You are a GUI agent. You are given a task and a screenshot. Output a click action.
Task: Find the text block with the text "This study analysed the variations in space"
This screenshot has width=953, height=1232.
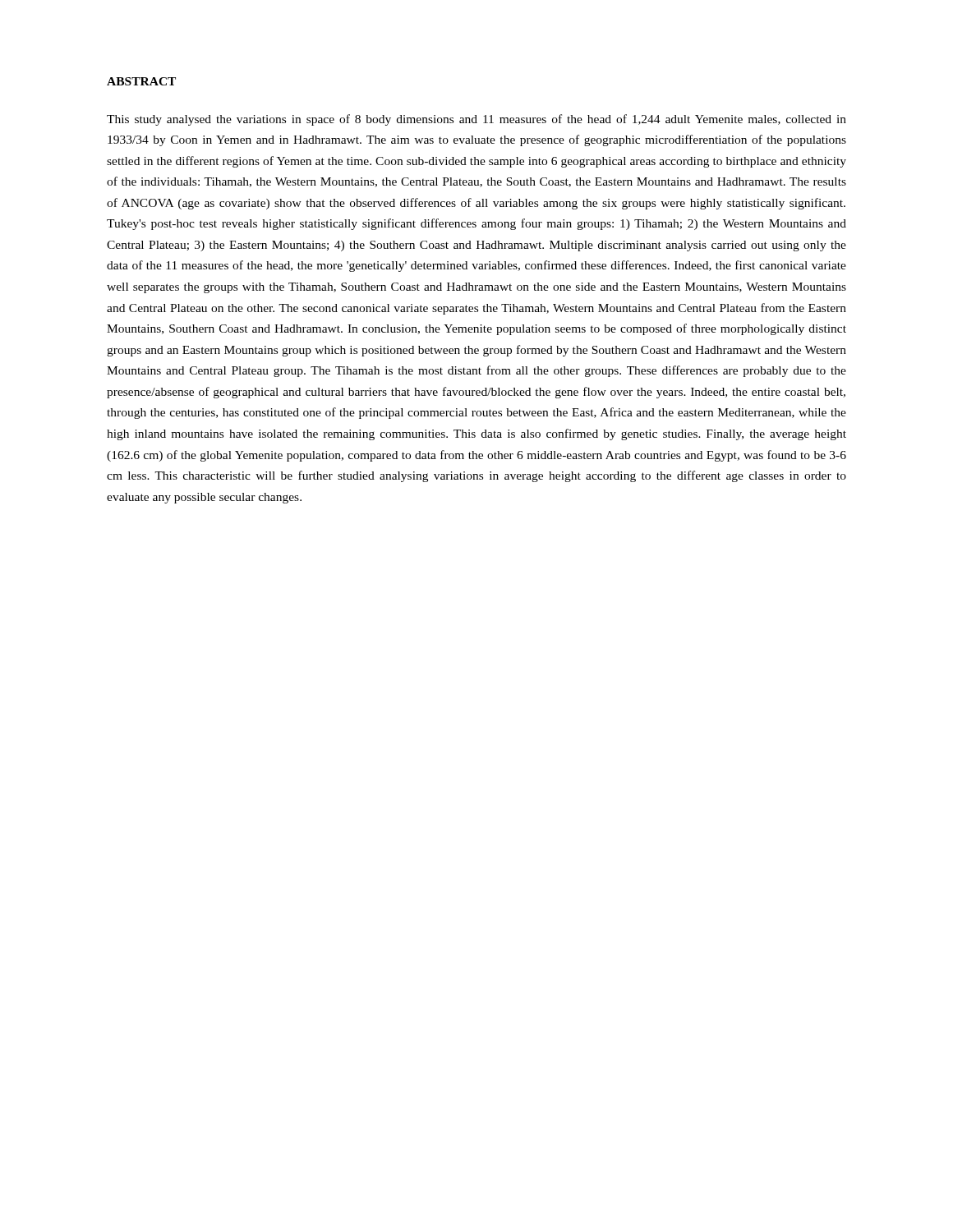coord(476,308)
